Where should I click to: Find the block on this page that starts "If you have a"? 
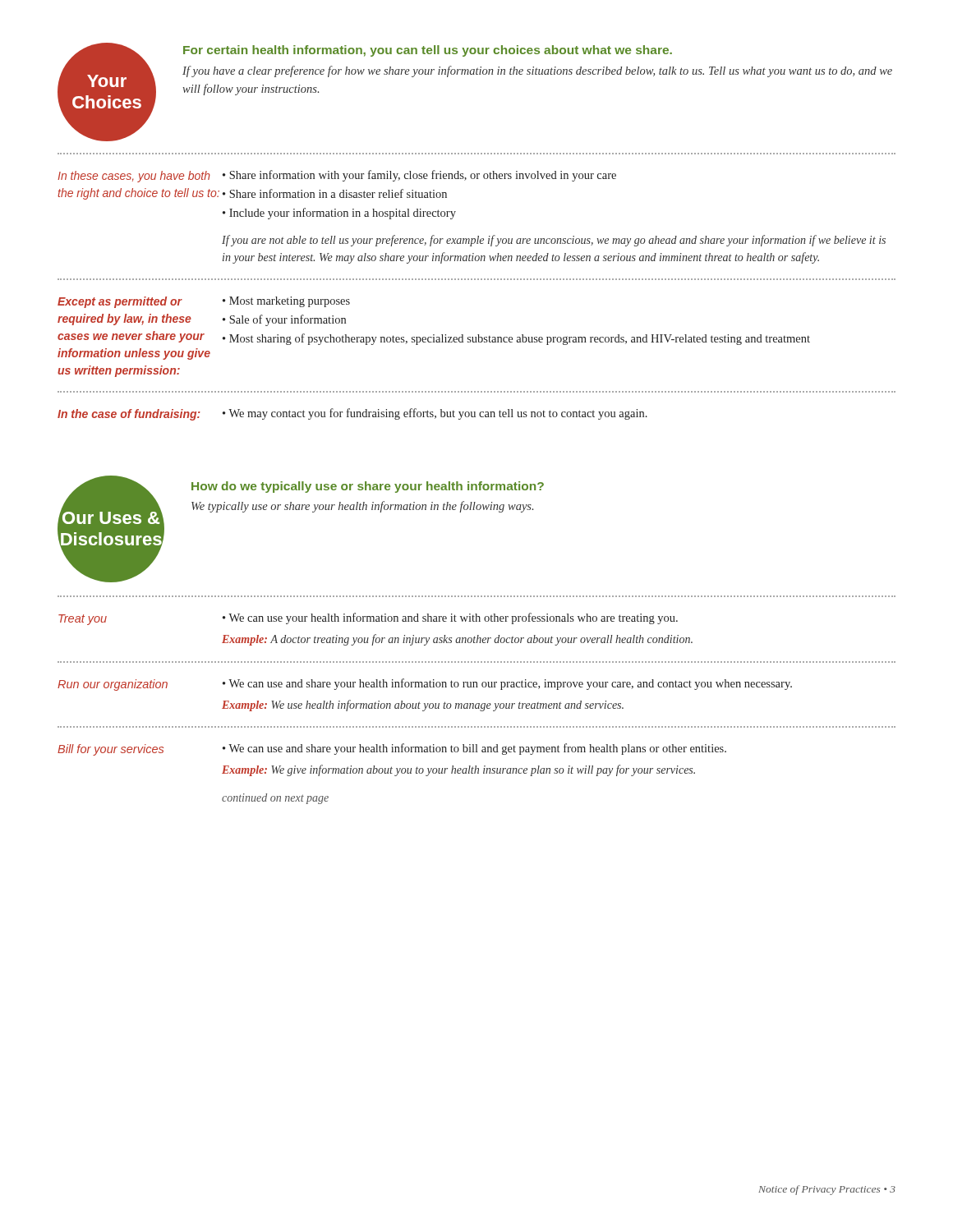537,80
